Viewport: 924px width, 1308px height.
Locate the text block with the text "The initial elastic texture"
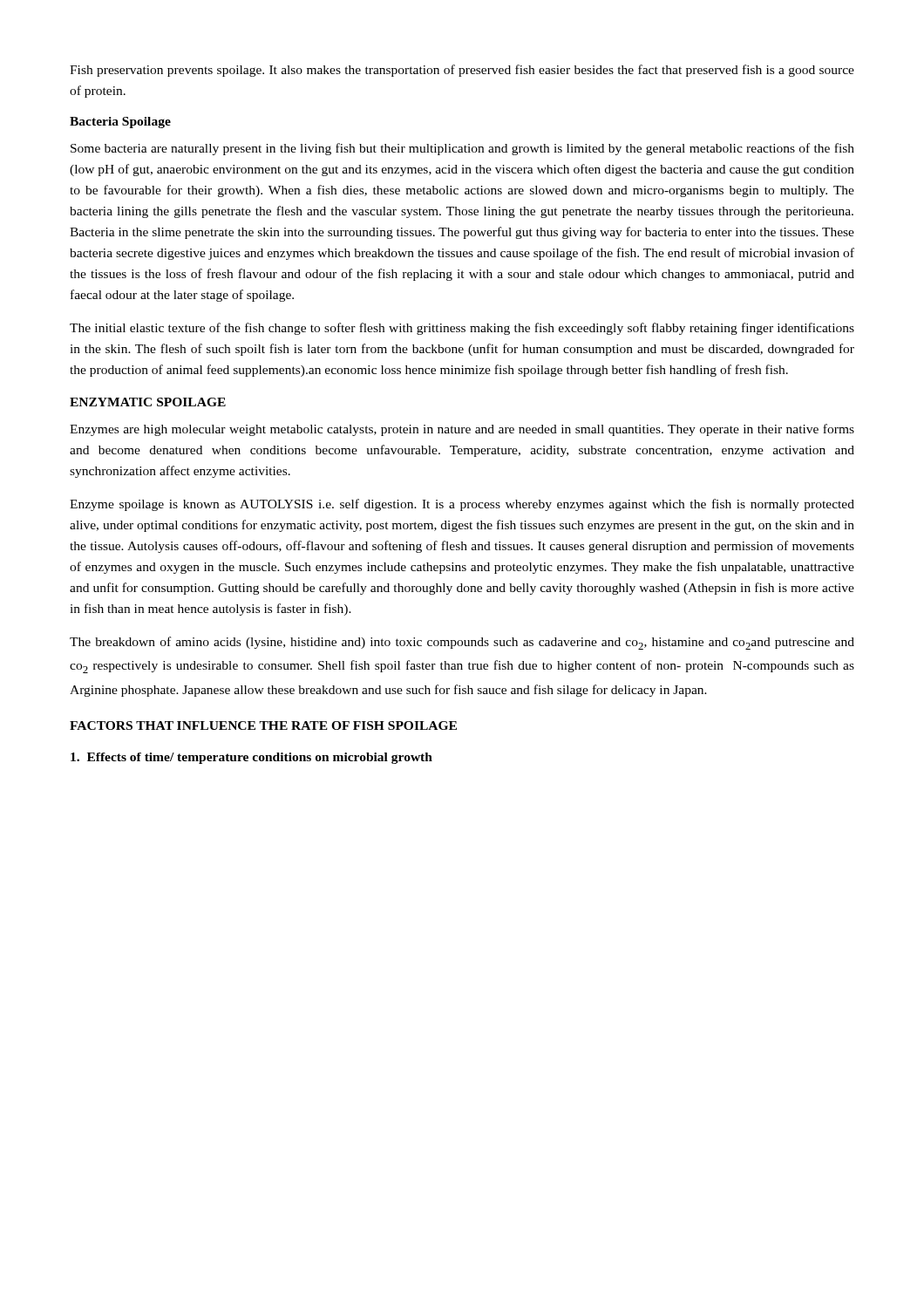pos(462,349)
